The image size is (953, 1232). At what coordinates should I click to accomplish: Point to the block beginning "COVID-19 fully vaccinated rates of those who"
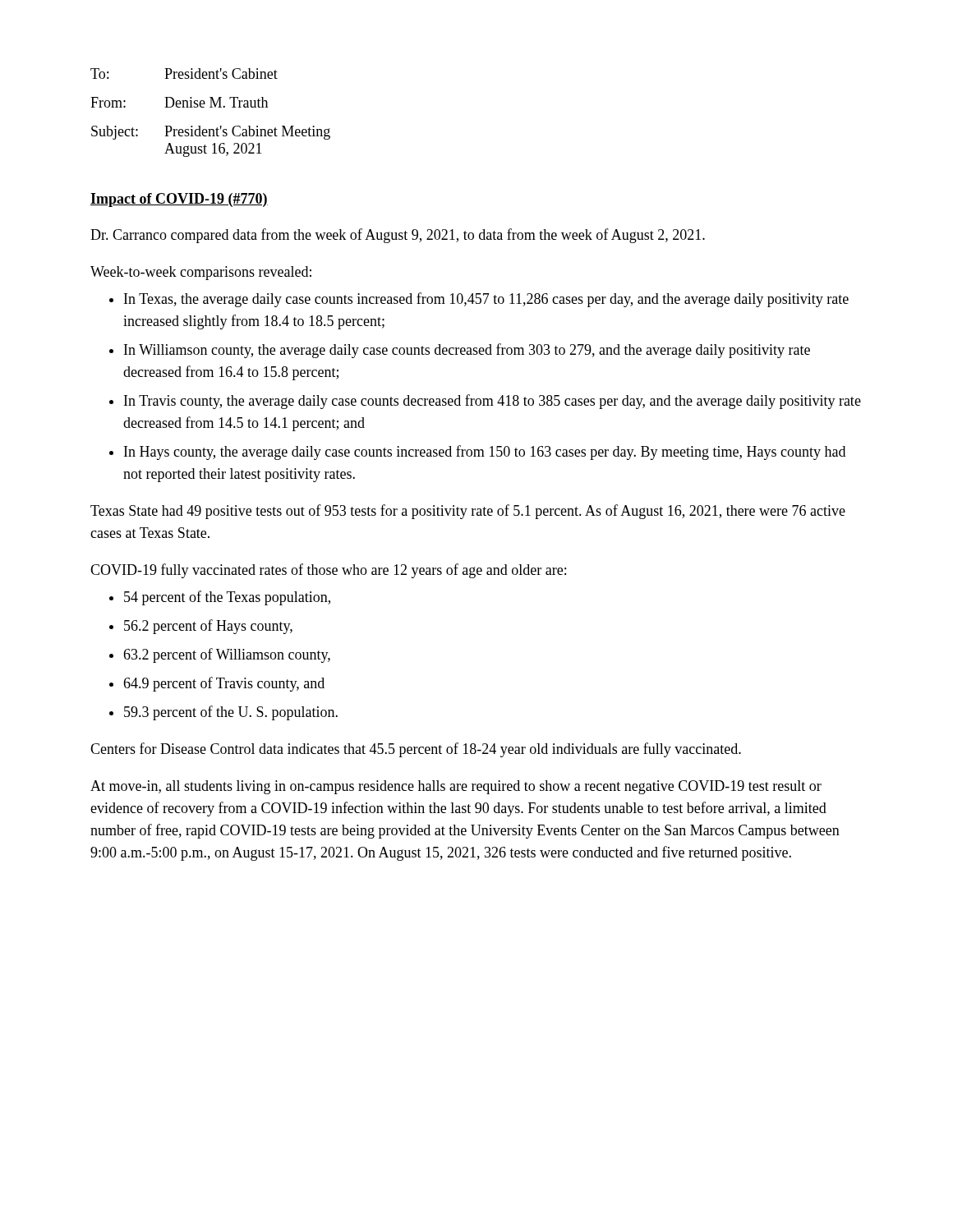pos(329,570)
